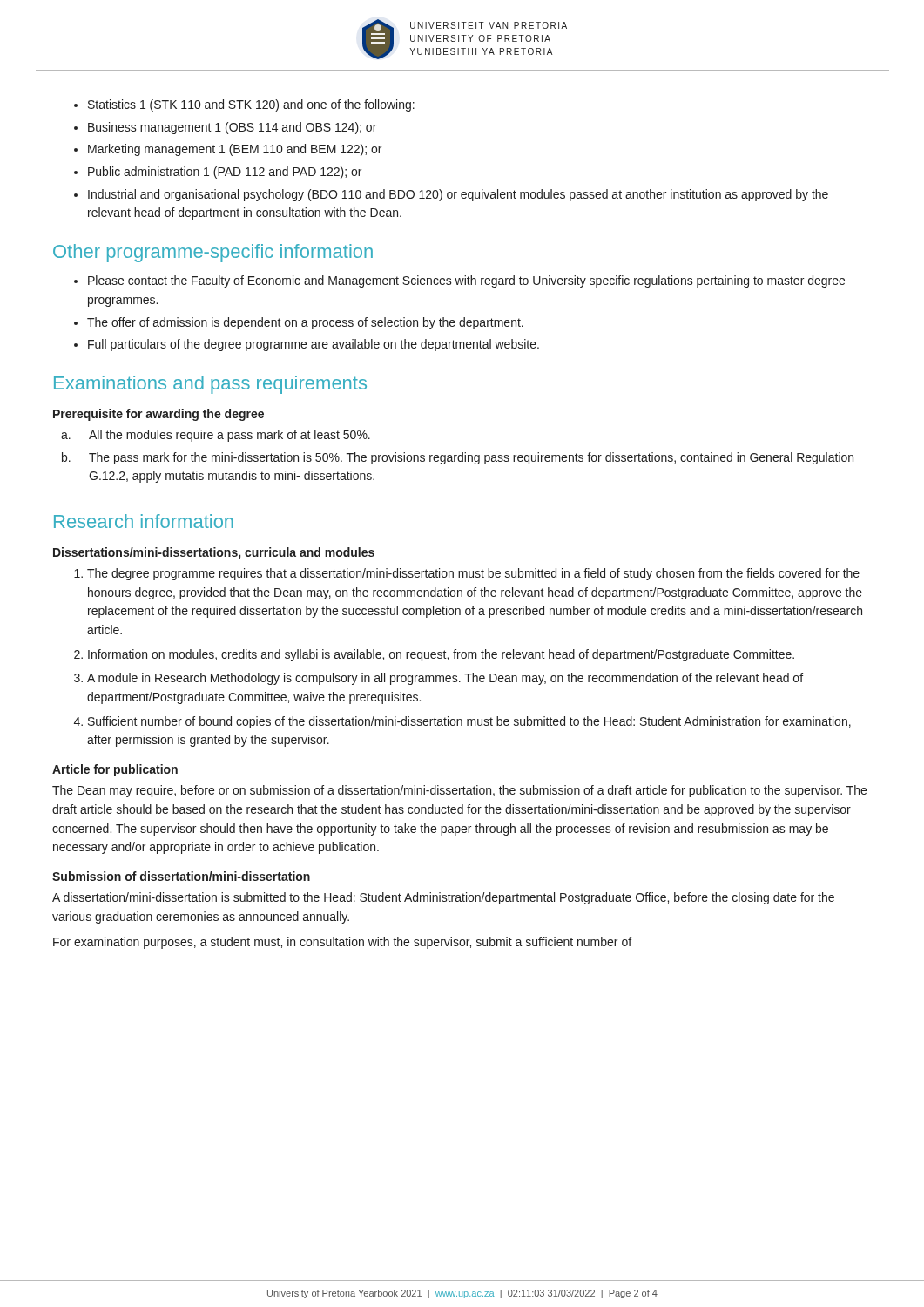Find the section header that says "Submission of dissertation/mini-dissertation"

[181, 876]
